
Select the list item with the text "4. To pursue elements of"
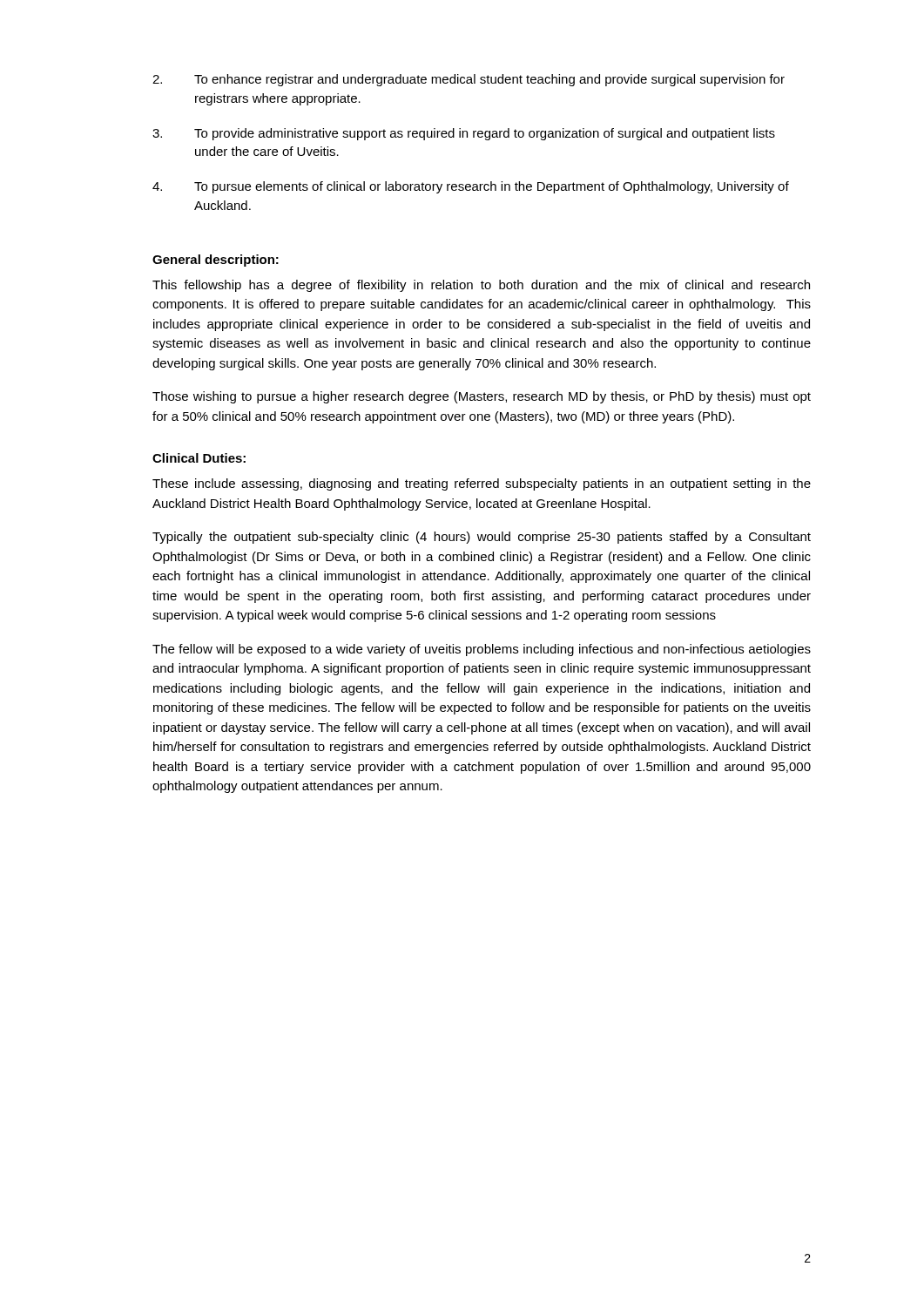pos(482,196)
